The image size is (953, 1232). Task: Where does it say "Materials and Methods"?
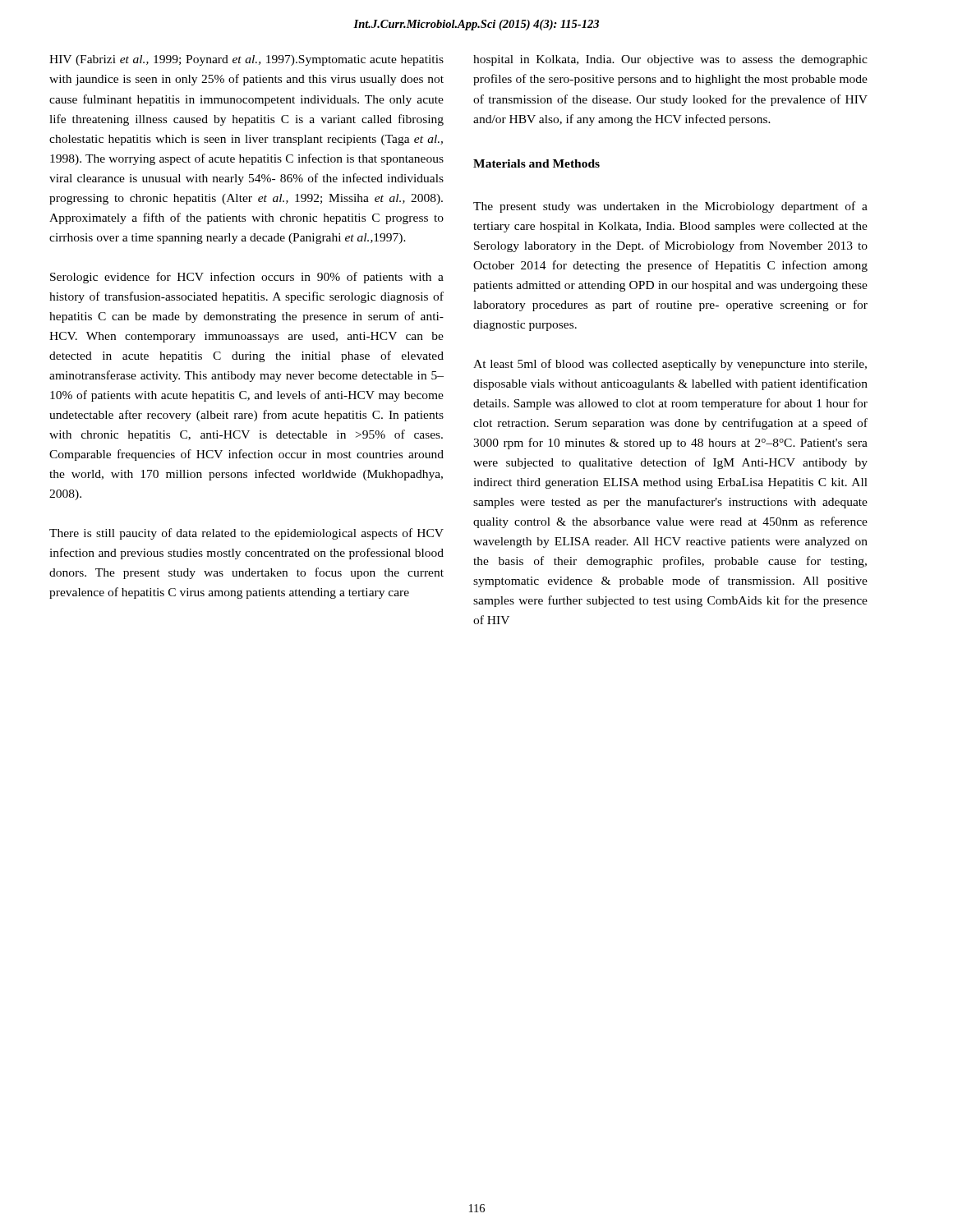[x=537, y=163]
